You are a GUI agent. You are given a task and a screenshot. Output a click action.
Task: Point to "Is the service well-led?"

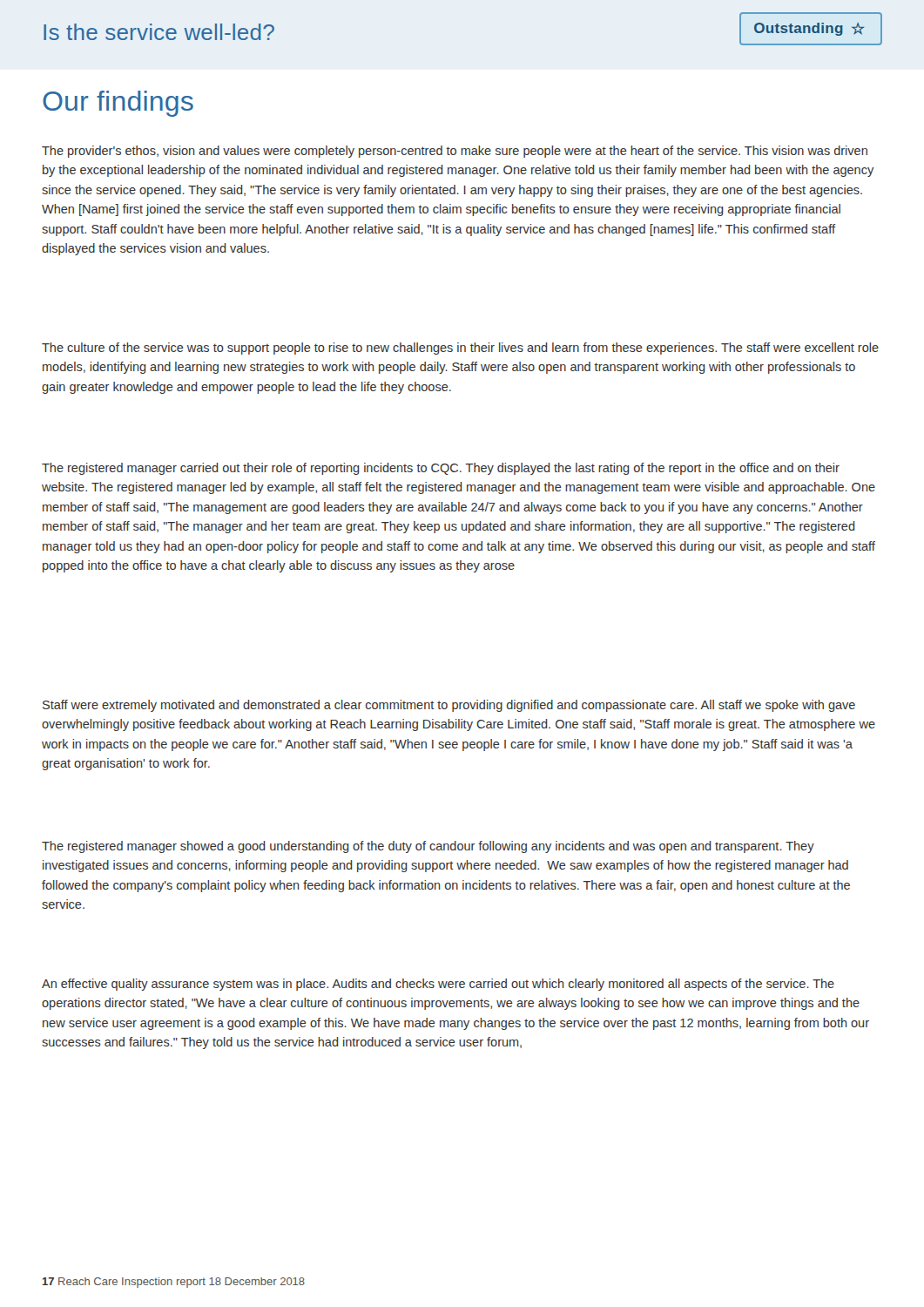[x=158, y=32]
